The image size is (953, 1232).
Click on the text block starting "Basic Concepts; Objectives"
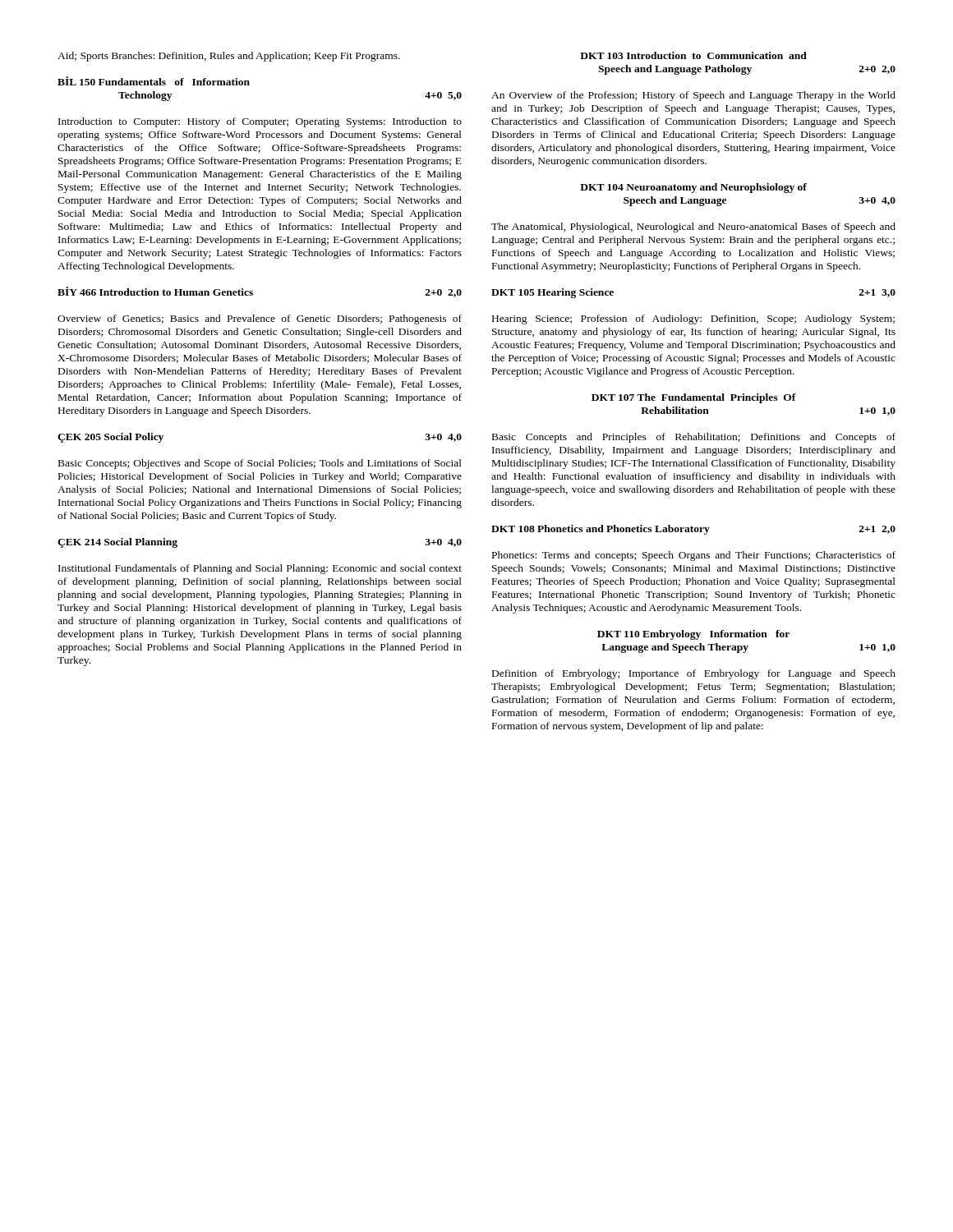pyautogui.click(x=260, y=490)
